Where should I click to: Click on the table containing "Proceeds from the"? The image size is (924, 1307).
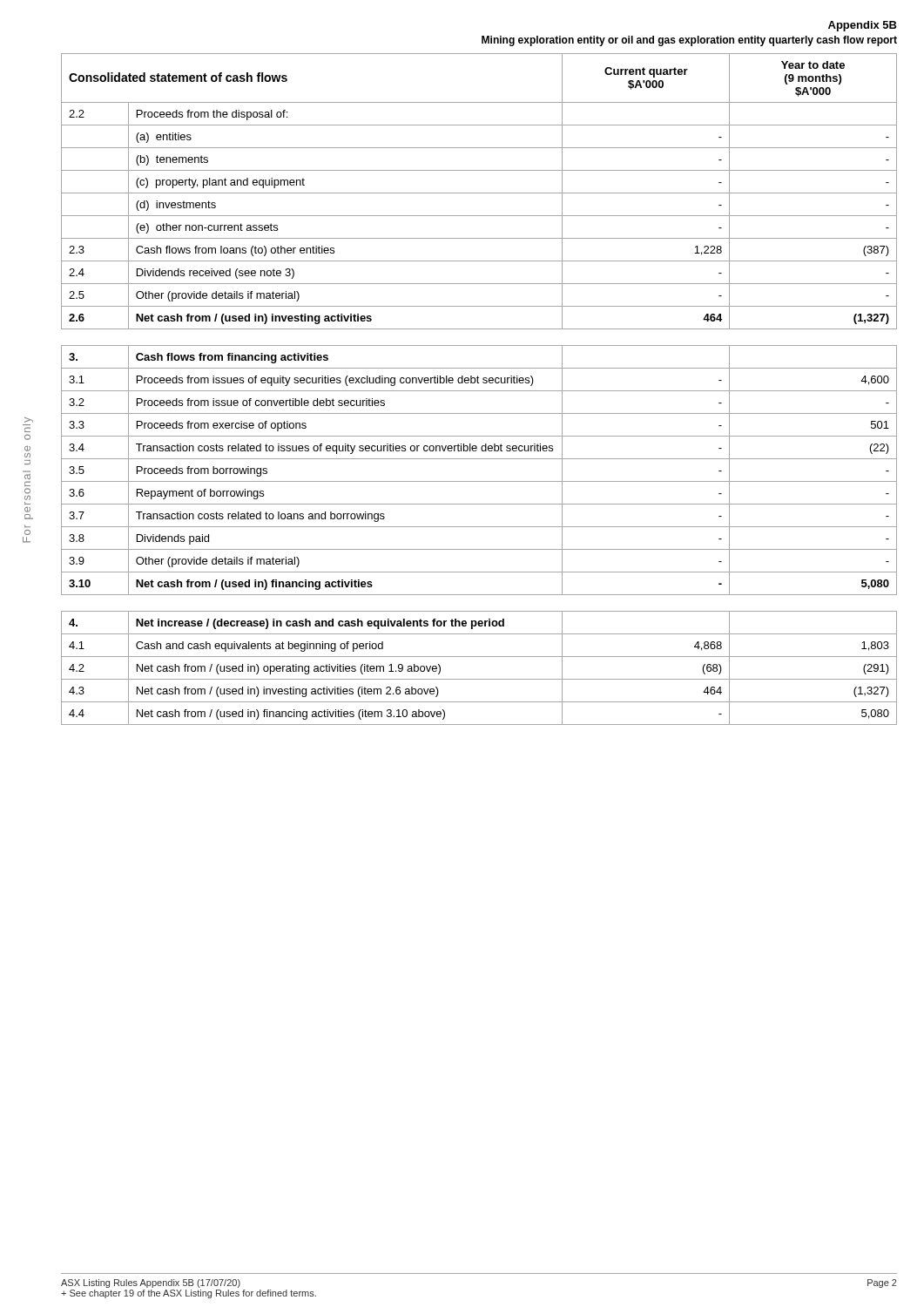coord(479,191)
